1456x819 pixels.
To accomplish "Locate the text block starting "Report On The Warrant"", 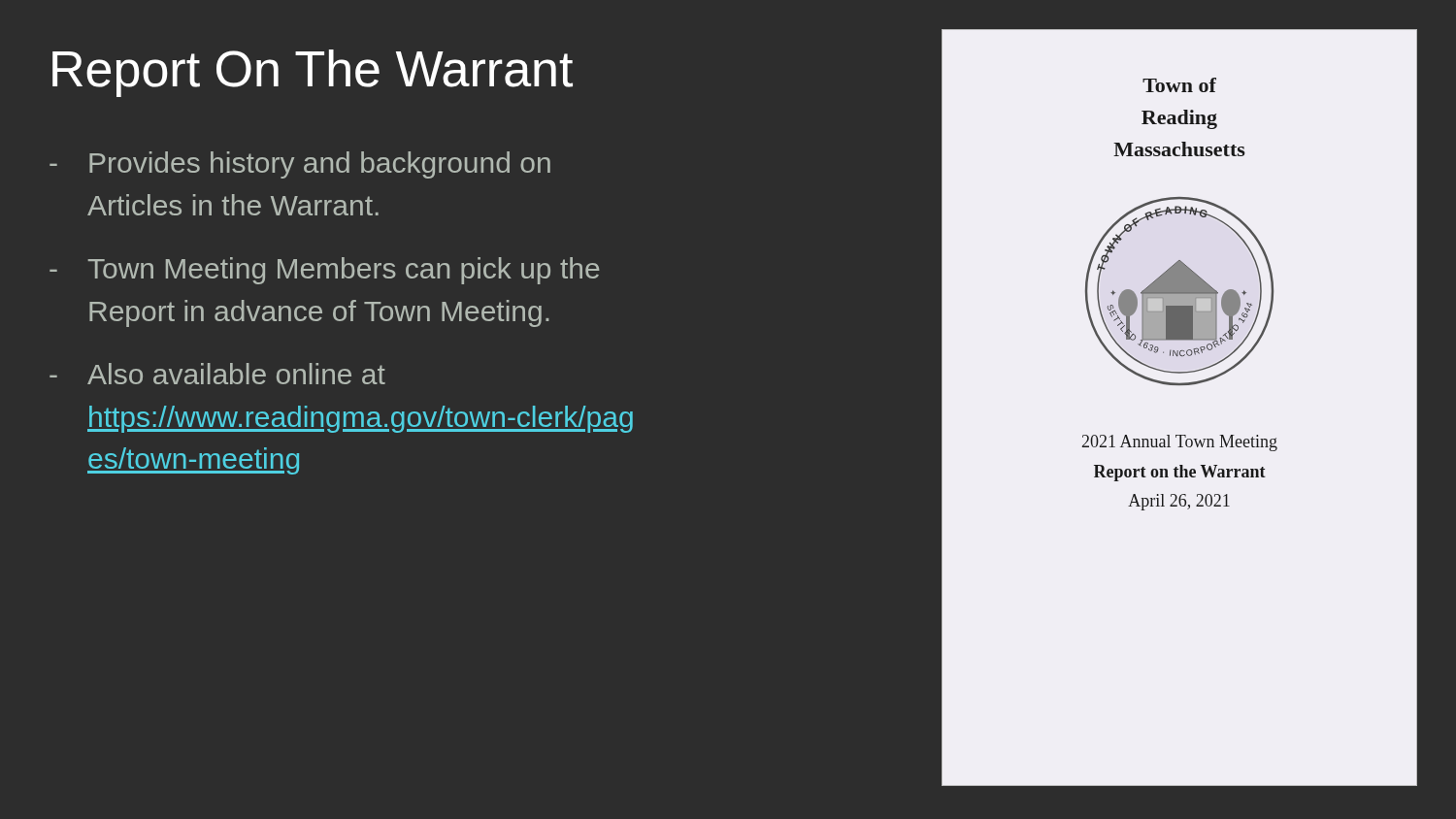I will click(x=311, y=69).
